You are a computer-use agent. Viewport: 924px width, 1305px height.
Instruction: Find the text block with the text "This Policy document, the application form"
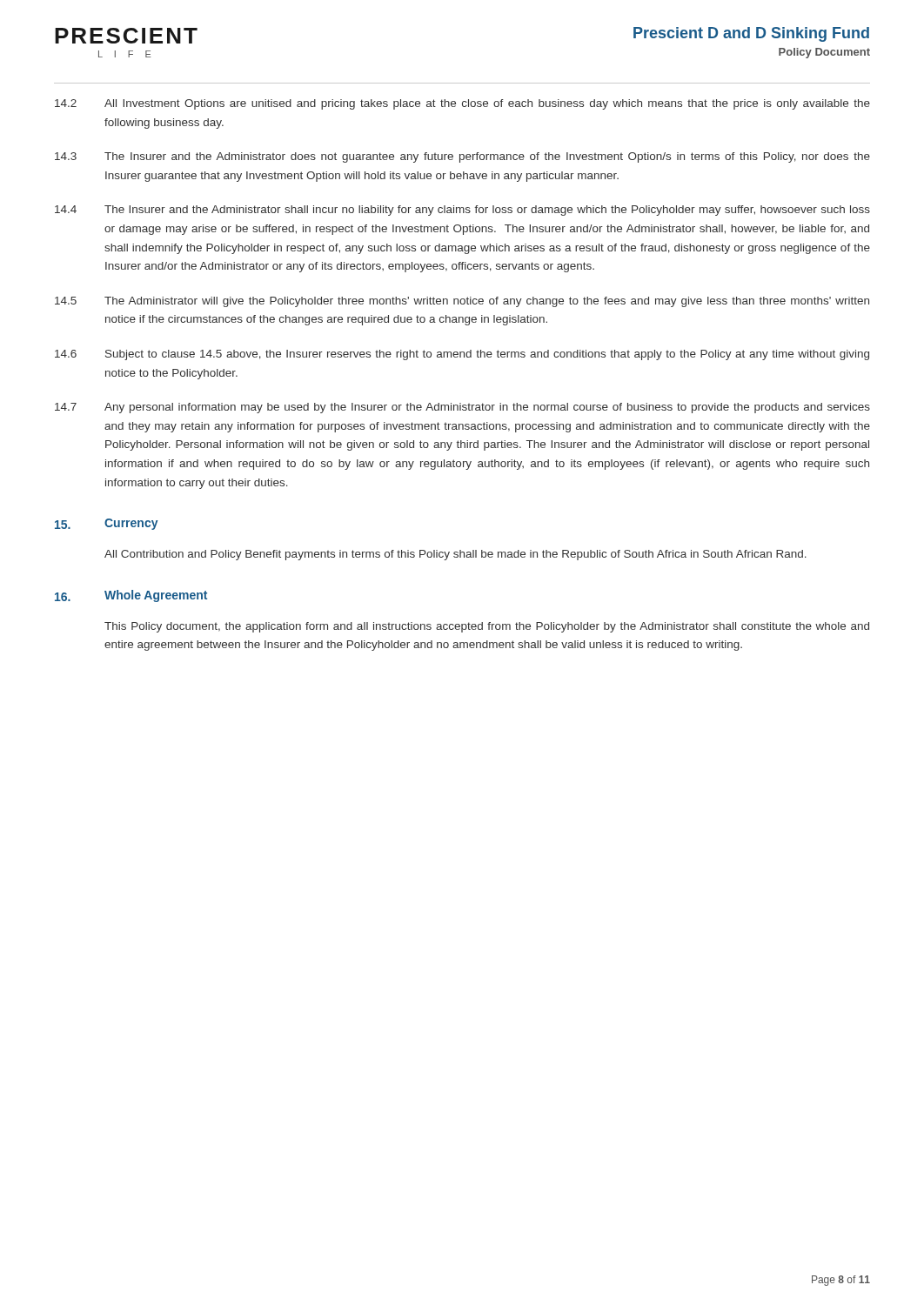click(487, 635)
